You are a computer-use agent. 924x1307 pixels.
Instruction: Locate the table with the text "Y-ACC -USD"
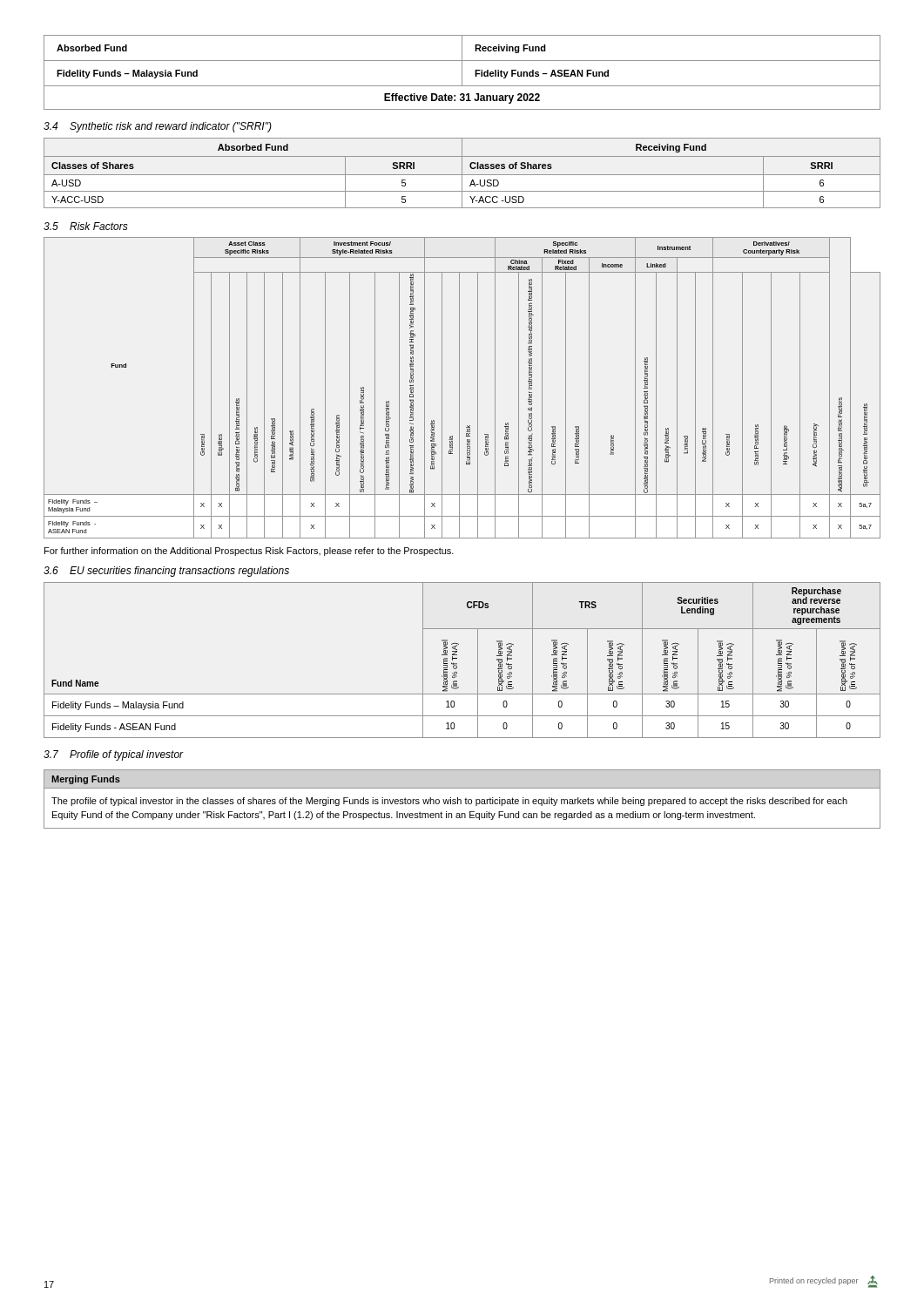tap(462, 173)
